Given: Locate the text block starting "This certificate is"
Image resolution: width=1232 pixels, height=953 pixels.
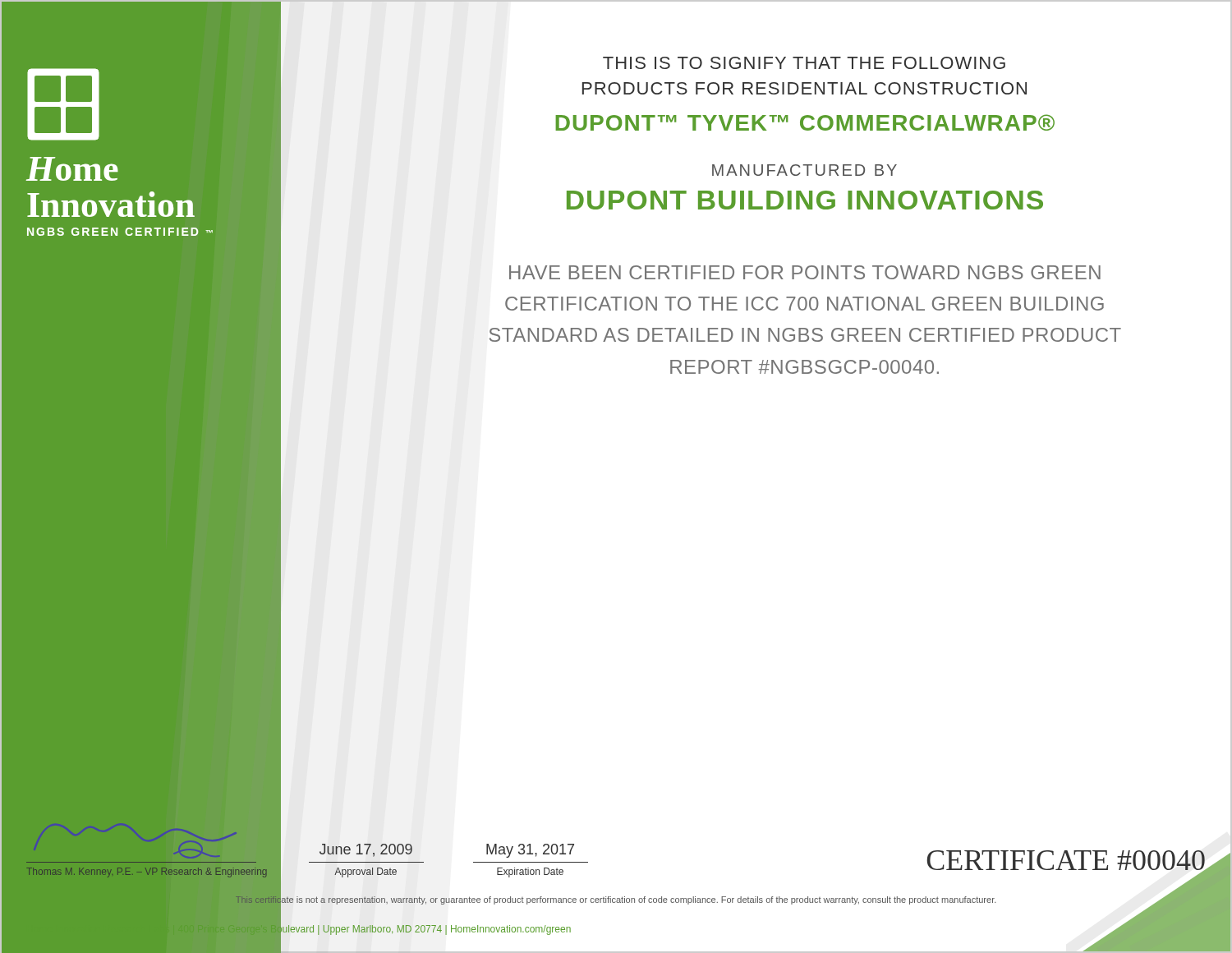Looking at the screenshot, I should click(616, 899).
